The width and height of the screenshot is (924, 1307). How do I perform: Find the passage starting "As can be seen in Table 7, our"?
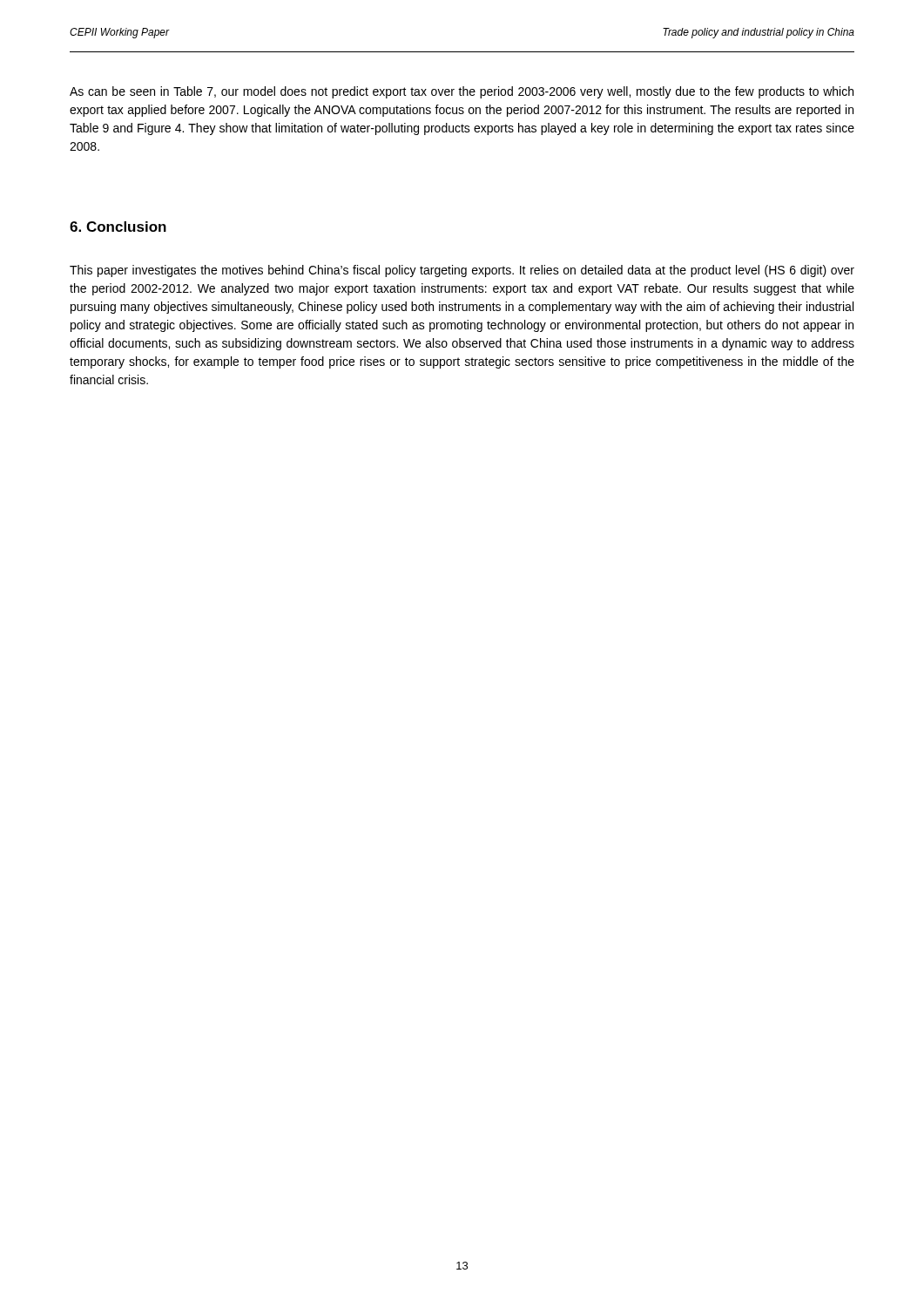point(462,119)
